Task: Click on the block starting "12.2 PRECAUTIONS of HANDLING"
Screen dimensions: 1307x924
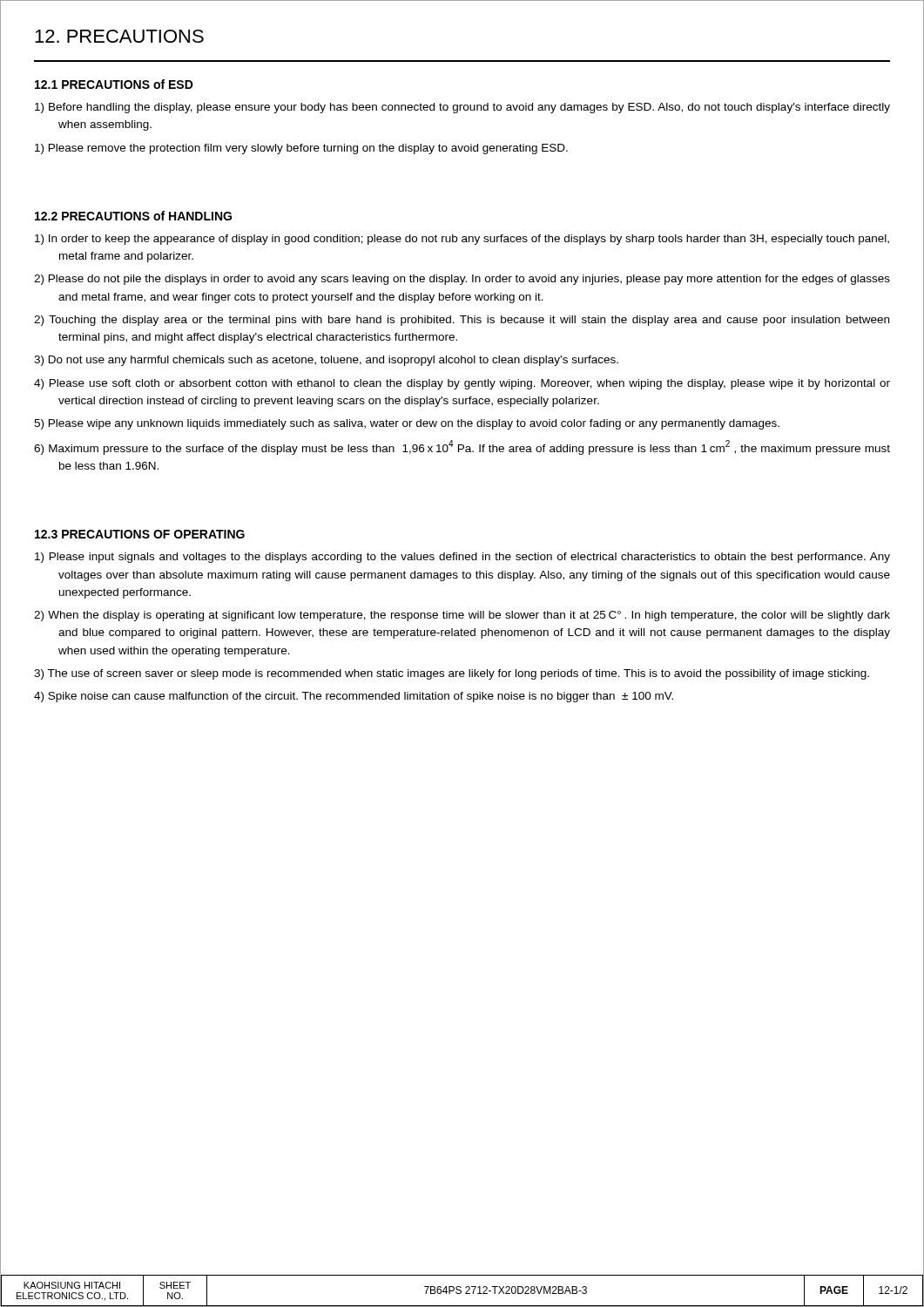Action: (133, 216)
